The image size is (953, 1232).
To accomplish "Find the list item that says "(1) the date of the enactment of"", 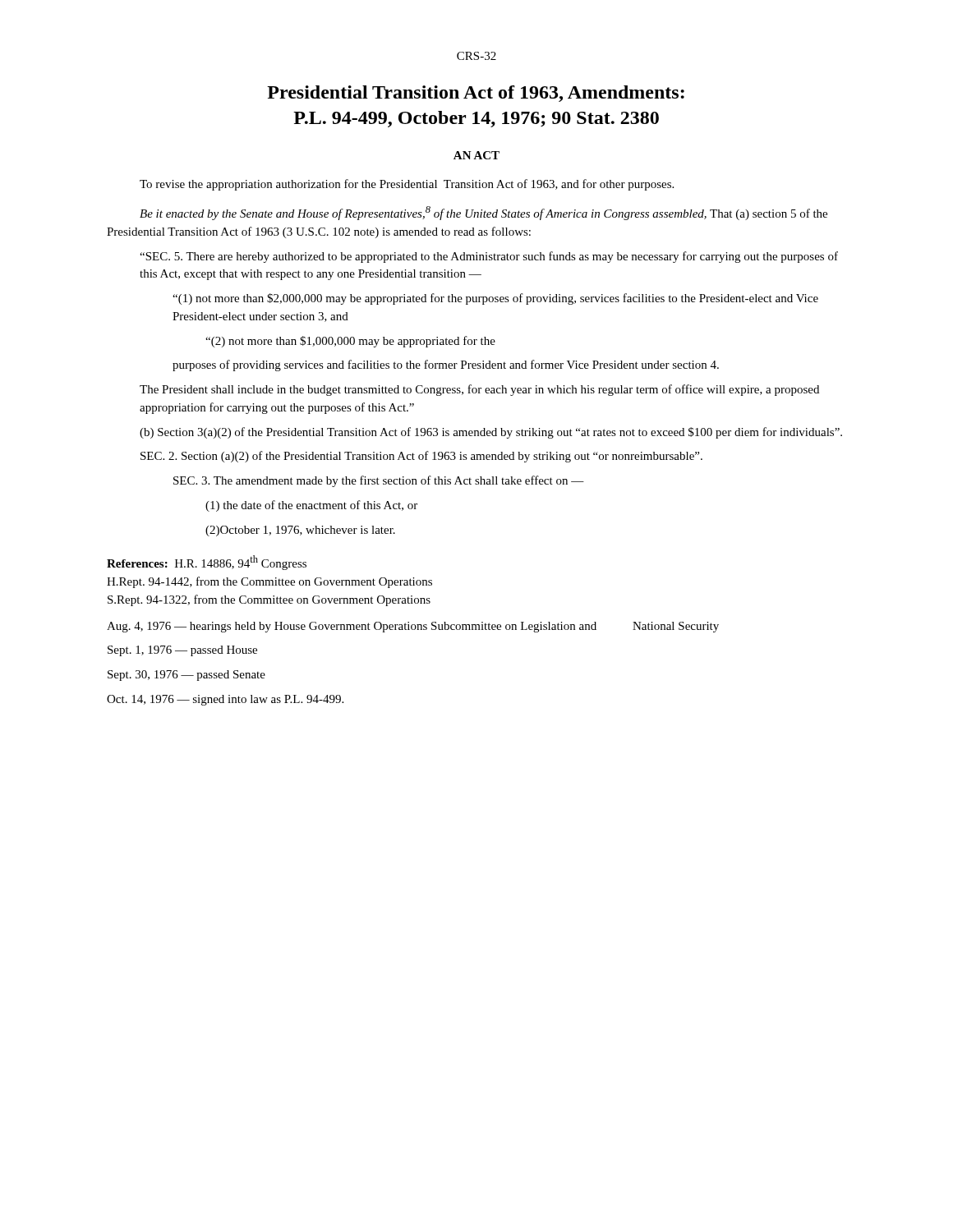I will (x=311, y=505).
